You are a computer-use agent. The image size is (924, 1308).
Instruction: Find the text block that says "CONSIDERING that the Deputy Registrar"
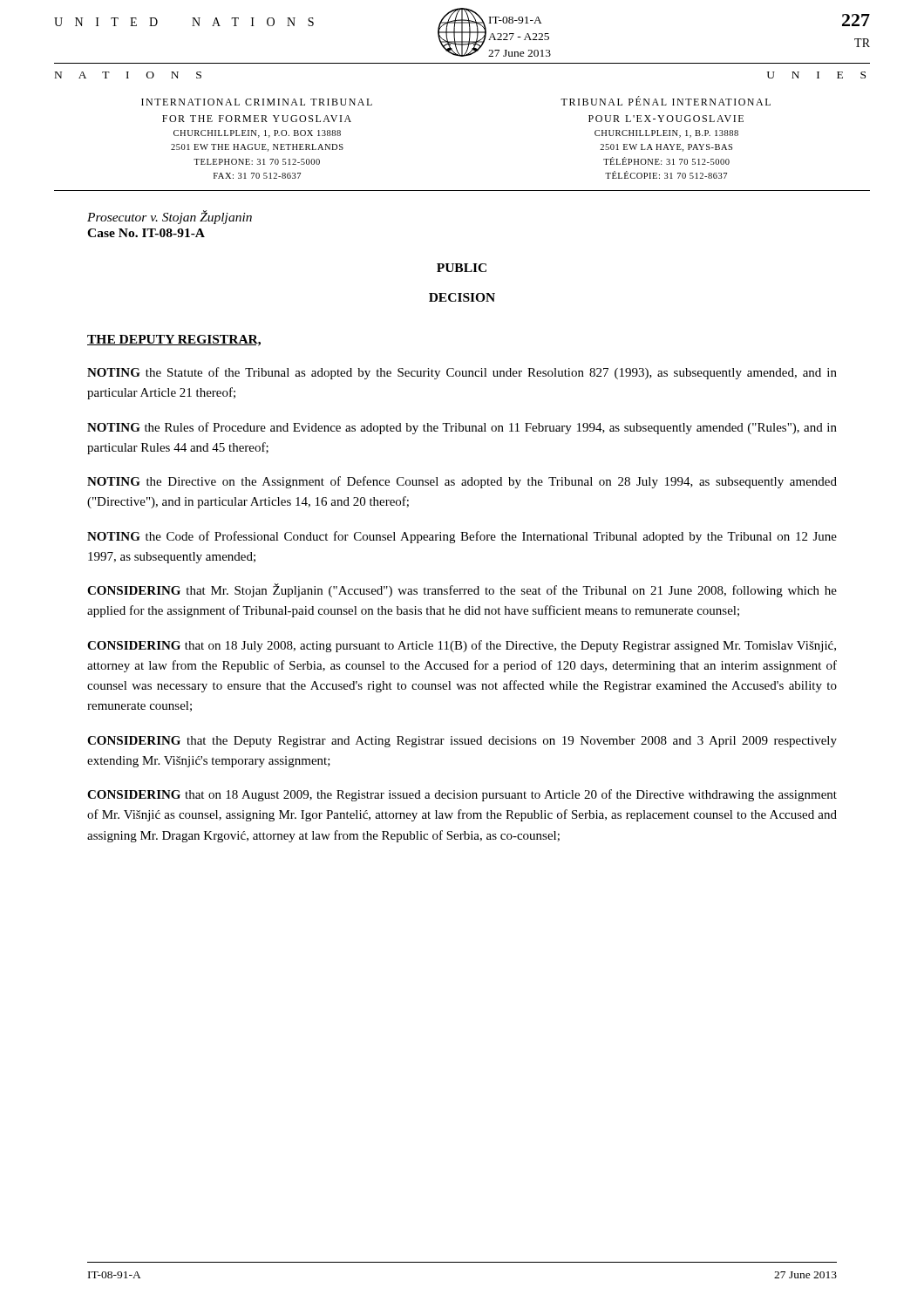tap(462, 750)
